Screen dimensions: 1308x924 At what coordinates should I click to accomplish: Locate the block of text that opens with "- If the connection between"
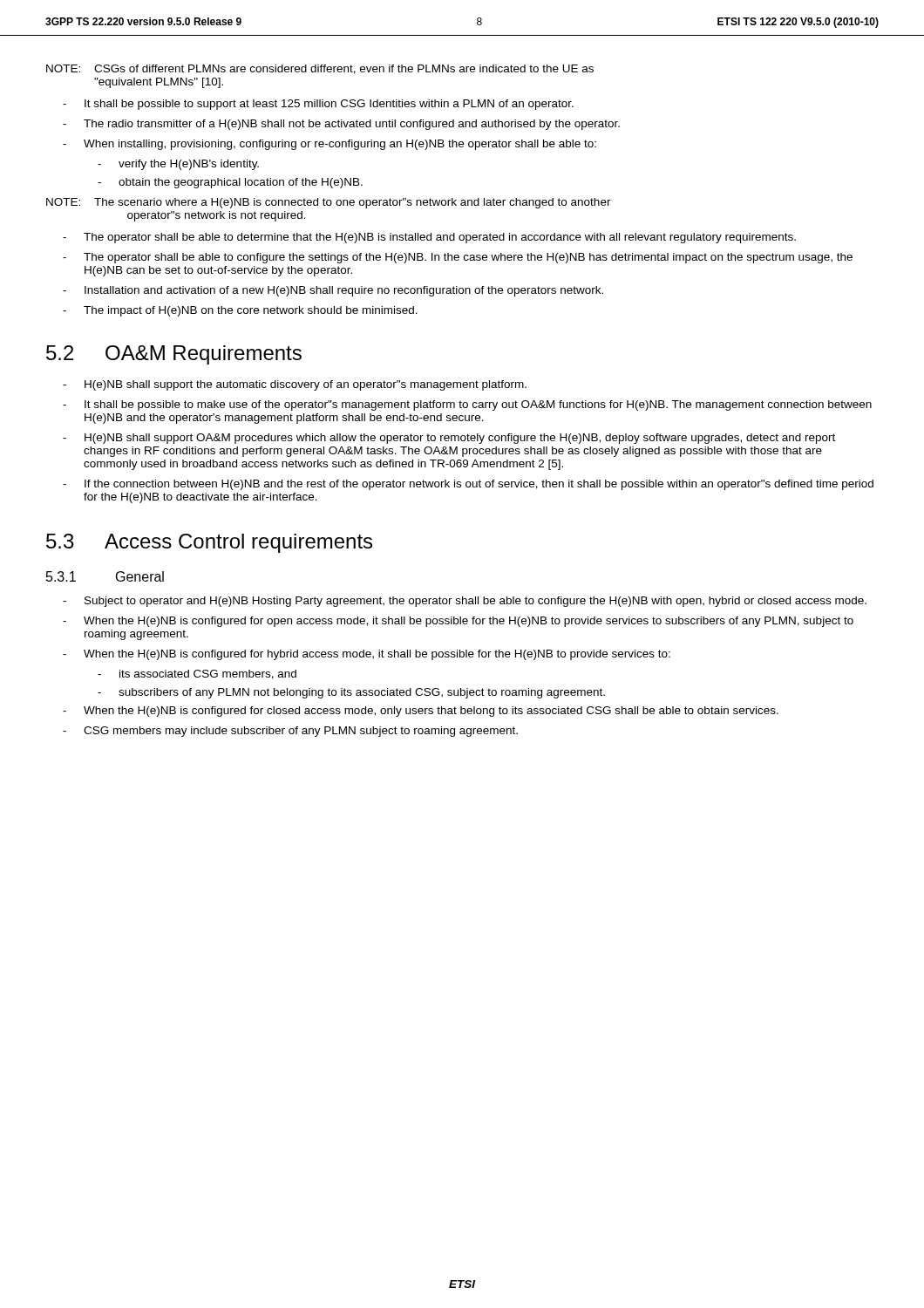coord(471,490)
